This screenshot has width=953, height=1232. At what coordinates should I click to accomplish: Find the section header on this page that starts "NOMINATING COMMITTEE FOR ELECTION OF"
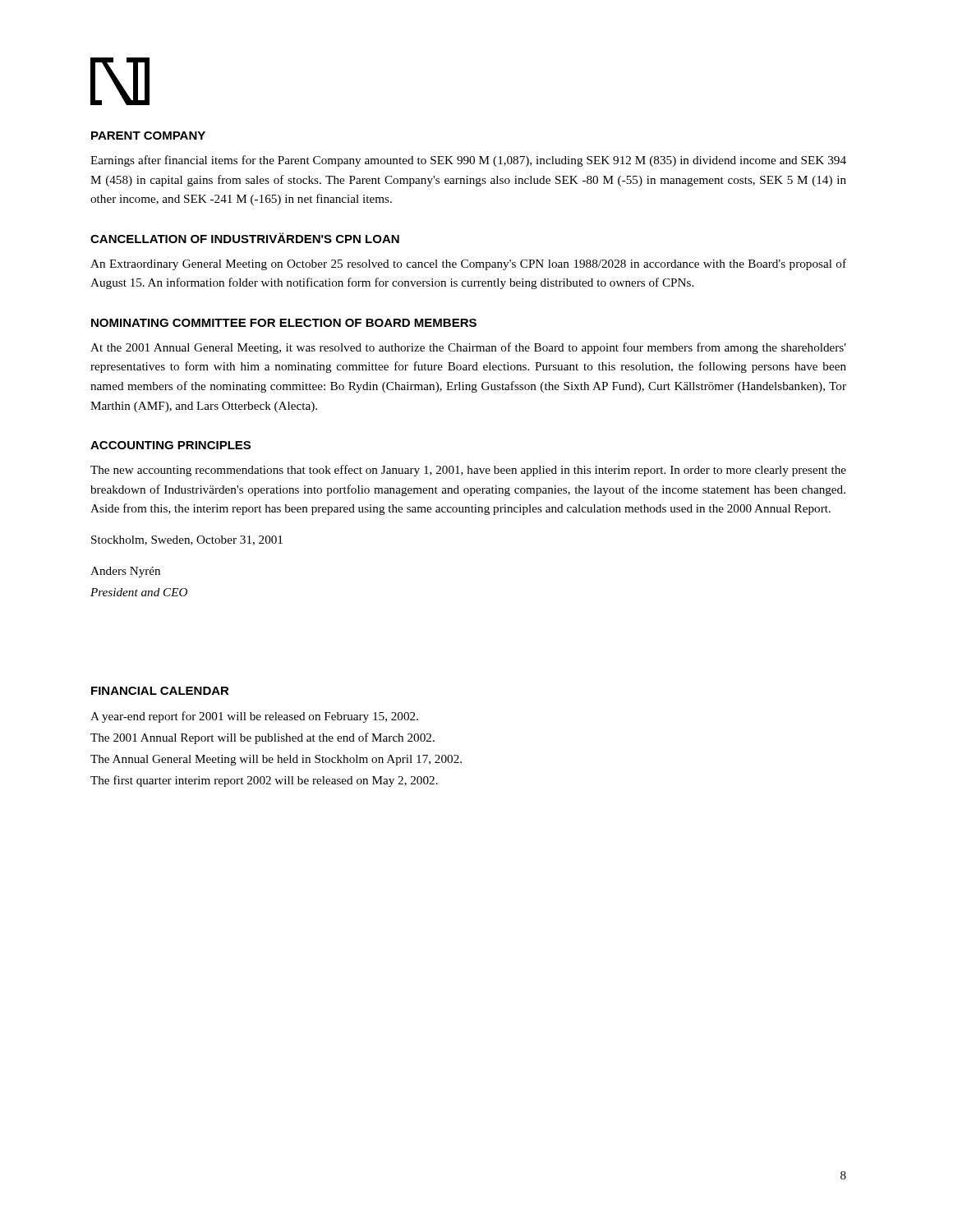(x=284, y=322)
